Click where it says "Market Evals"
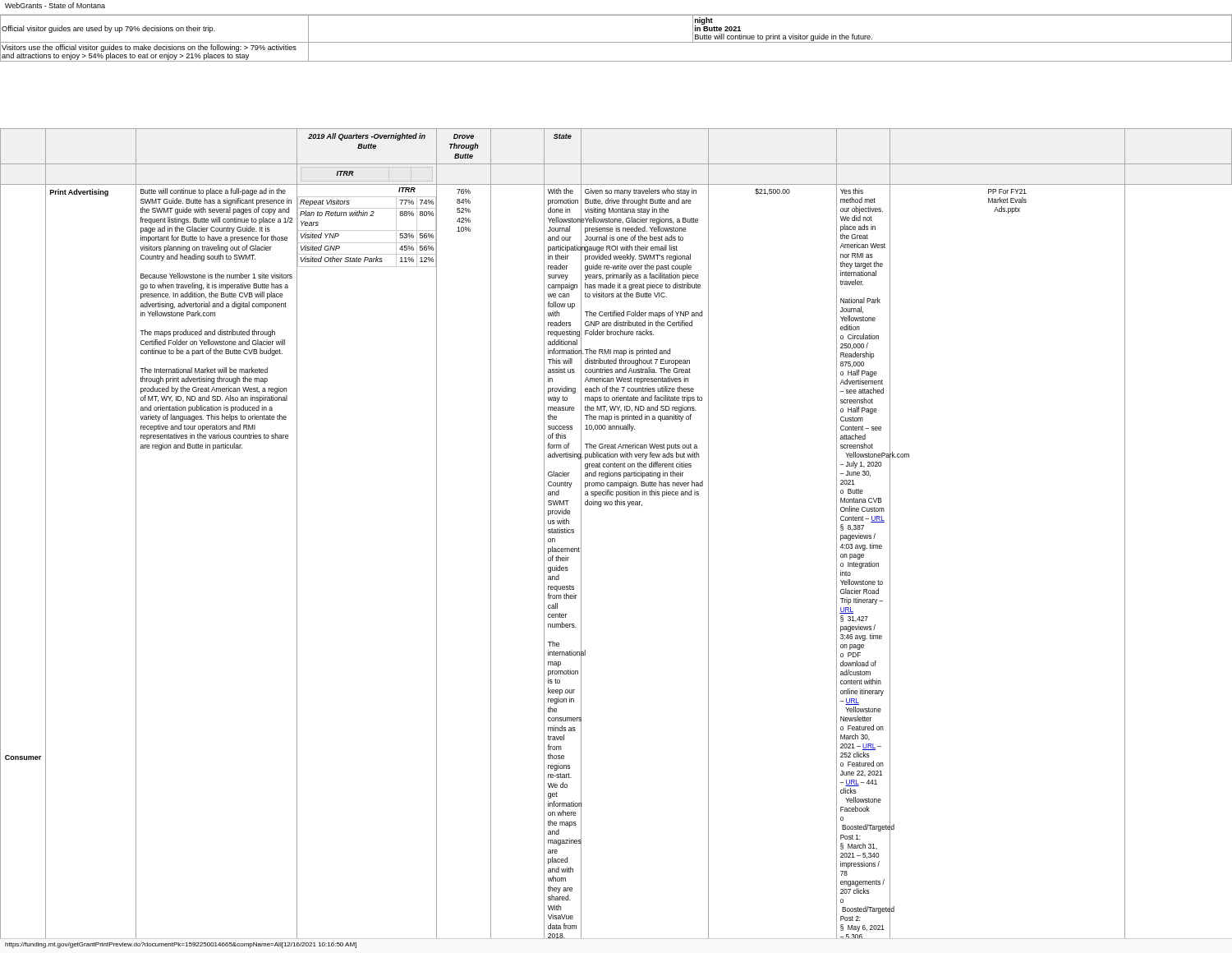Screen dimensions: 953x1232 (1007, 201)
